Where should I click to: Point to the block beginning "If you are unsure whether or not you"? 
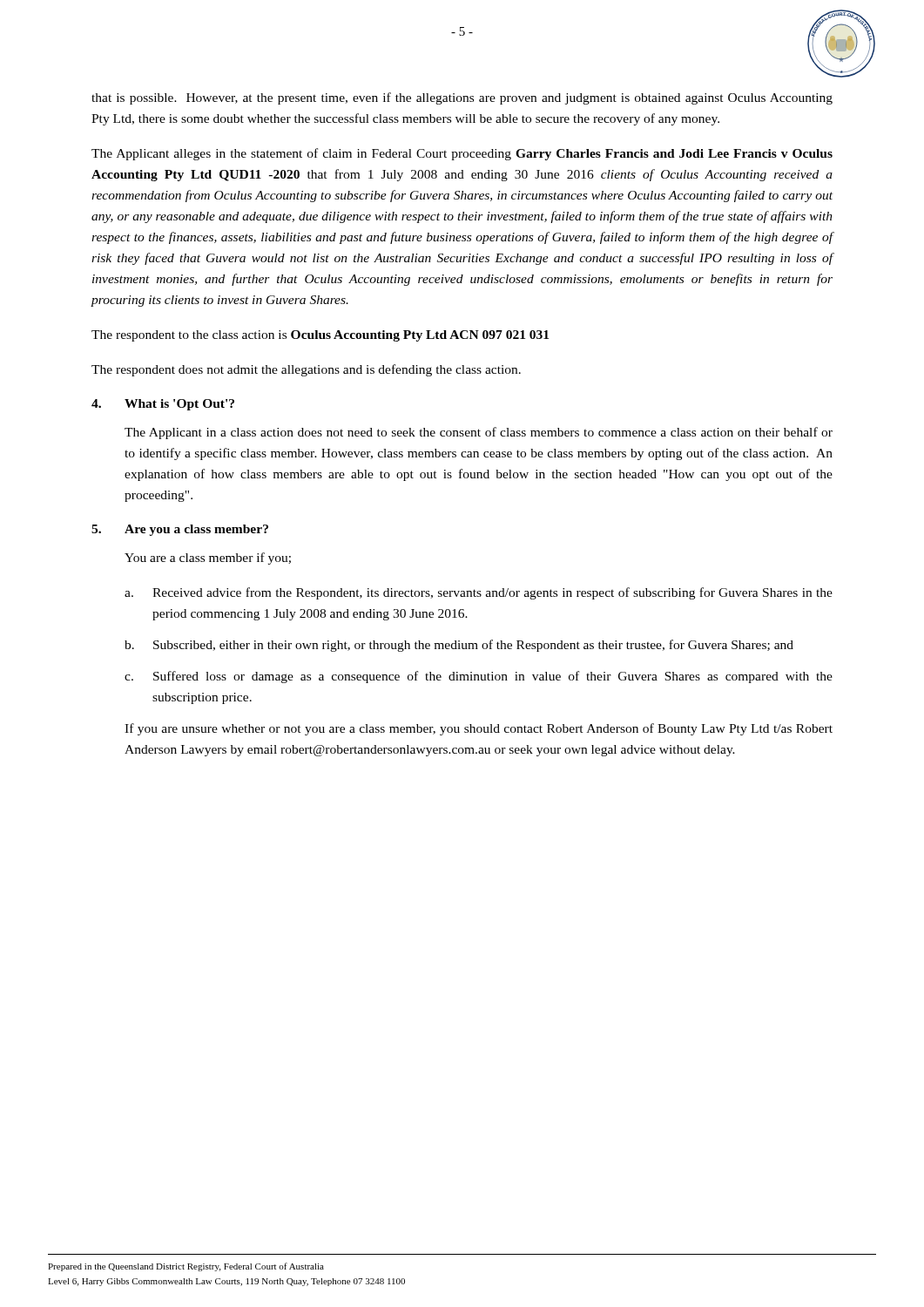click(x=479, y=739)
